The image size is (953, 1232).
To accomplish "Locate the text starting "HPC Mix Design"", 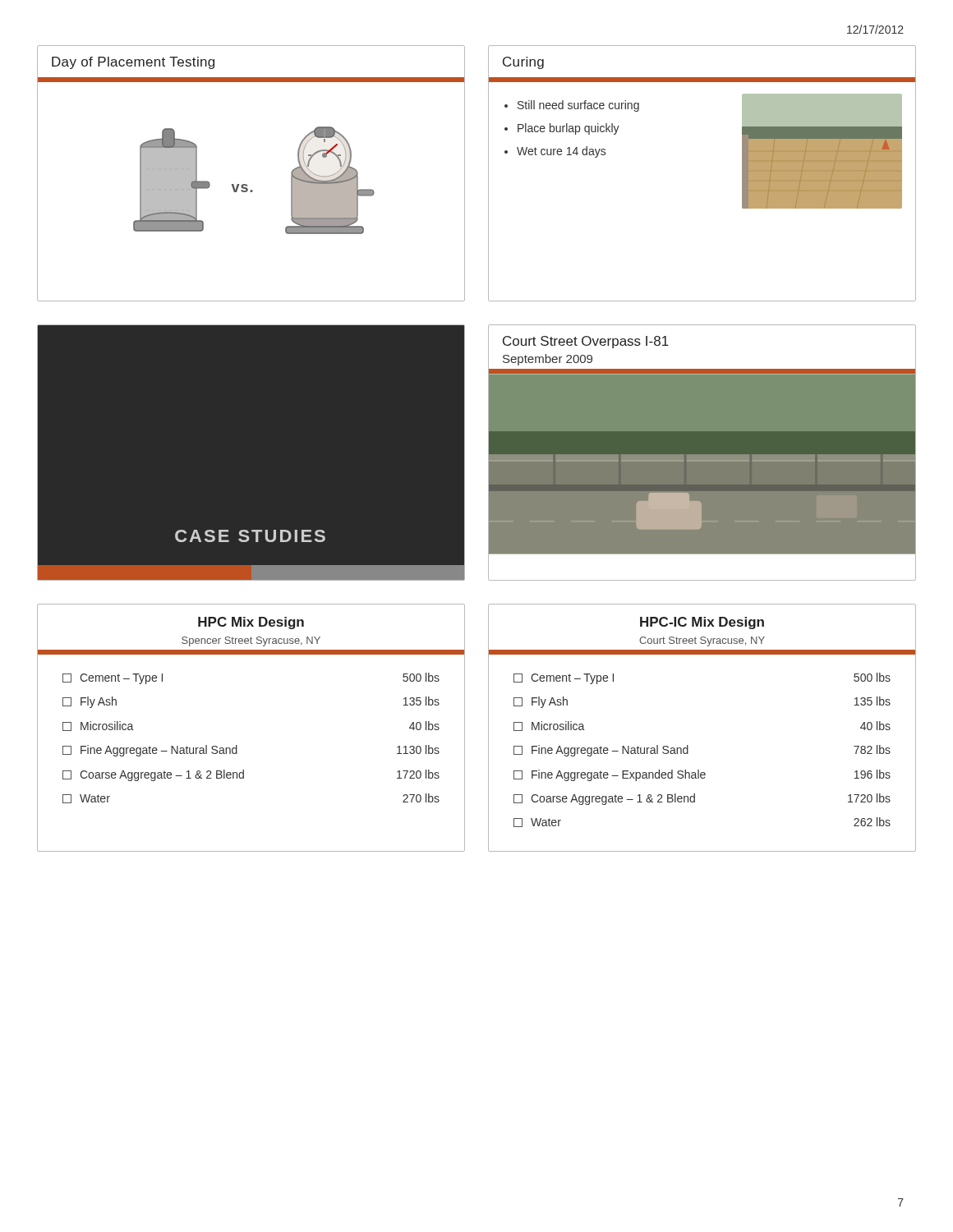I will click(251, 712).
